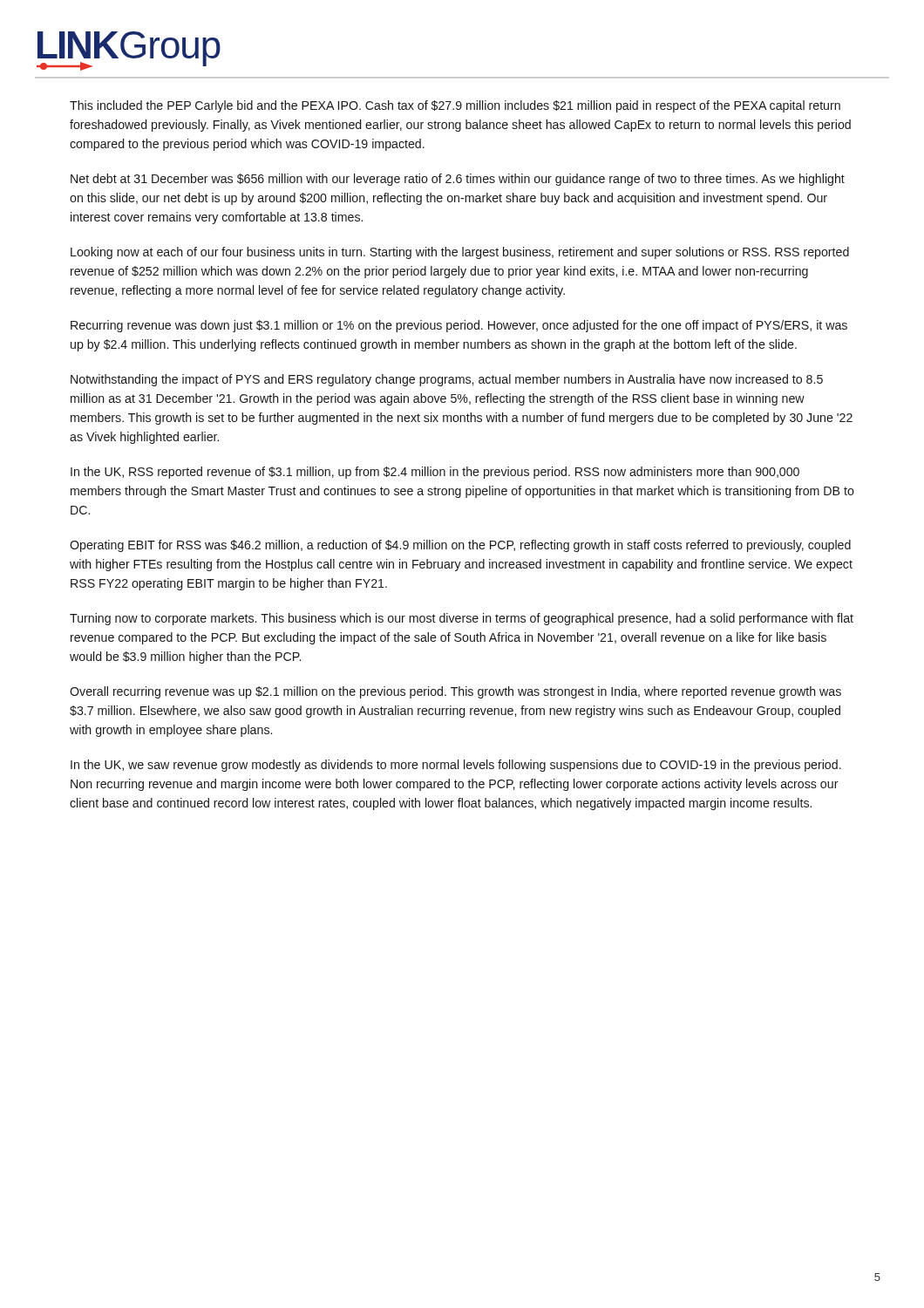Screen dimensions: 1308x924
Task: Locate the block of text that opens with "This included the PEP"
Action: [461, 125]
